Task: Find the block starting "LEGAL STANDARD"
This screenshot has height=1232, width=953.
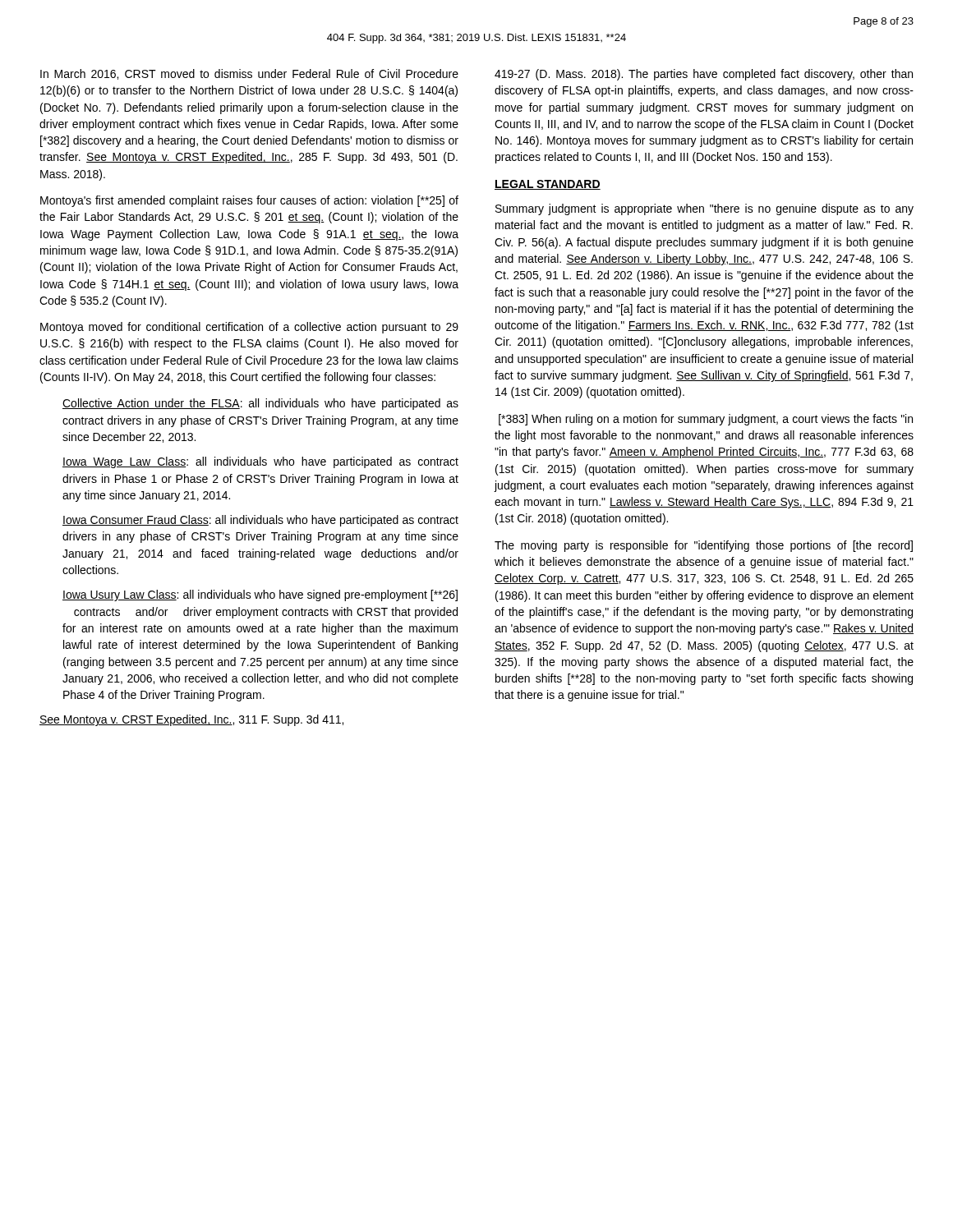Action: [x=548, y=185]
